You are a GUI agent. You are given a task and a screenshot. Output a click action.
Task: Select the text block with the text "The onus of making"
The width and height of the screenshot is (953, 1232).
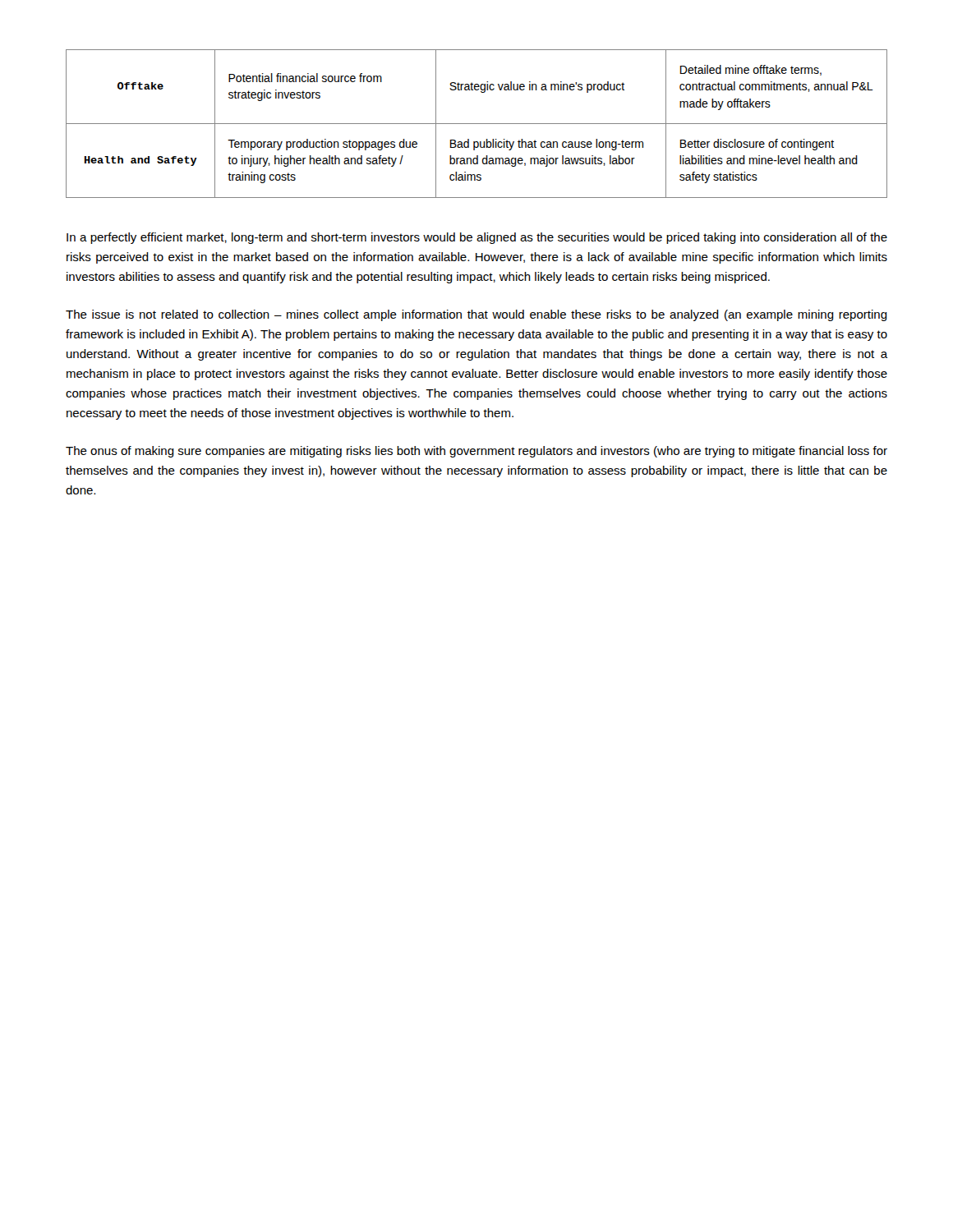[x=476, y=470]
